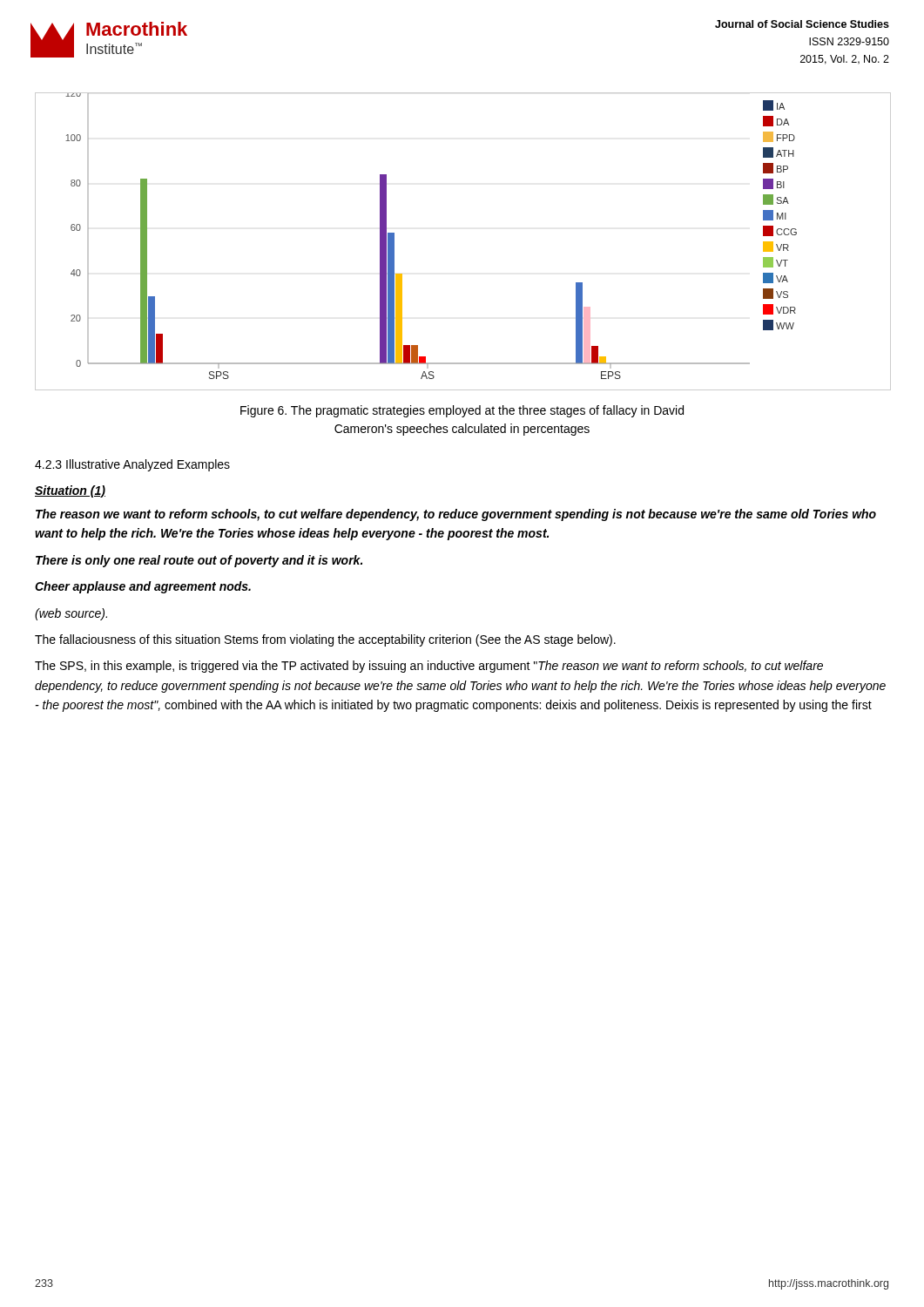The image size is (924, 1307).
Task: Locate the text block that says "The reason we want to reform schools, to"
Action: (456, 524)
